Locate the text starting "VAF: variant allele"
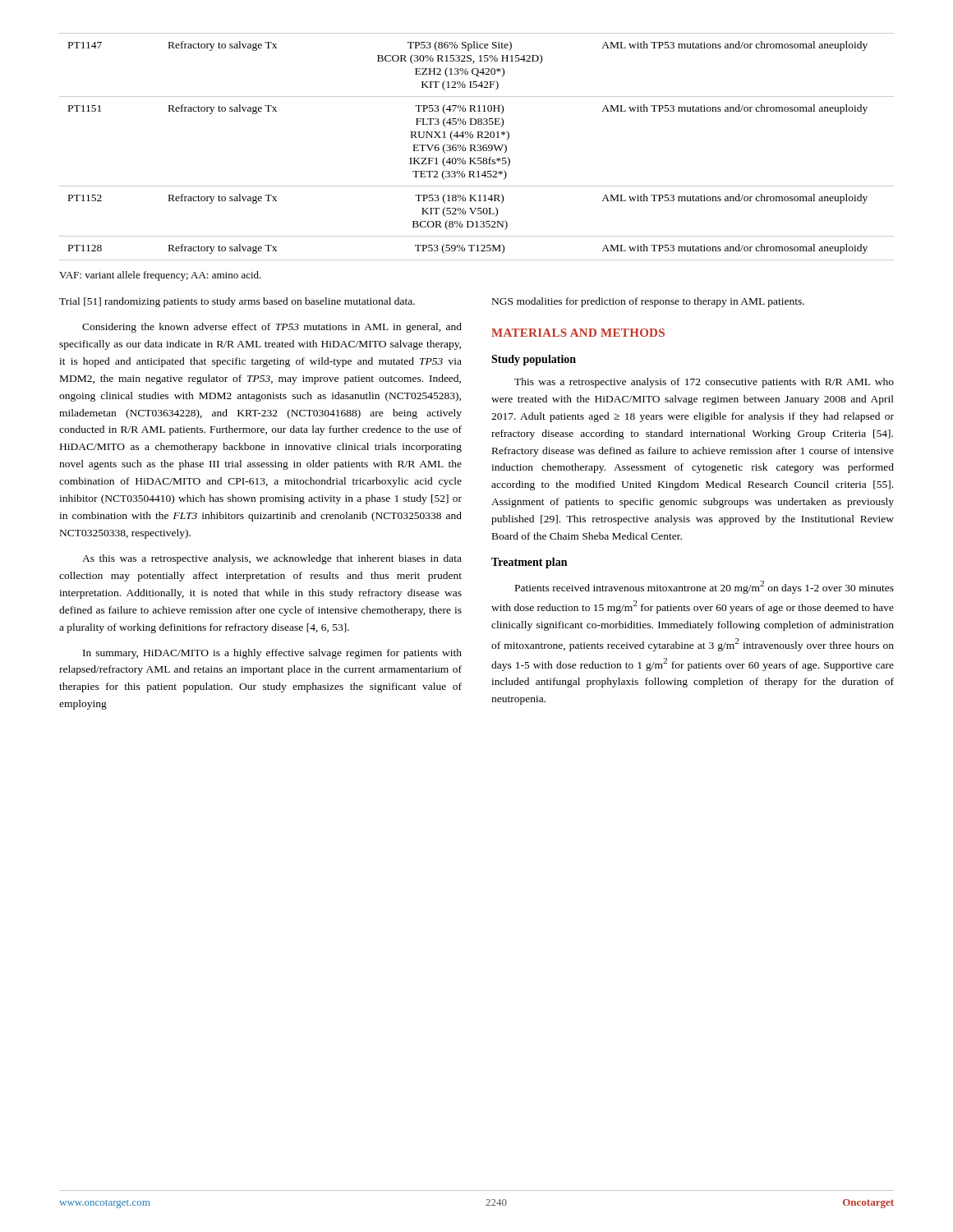 pyautogui.click(x=160, y=275)
